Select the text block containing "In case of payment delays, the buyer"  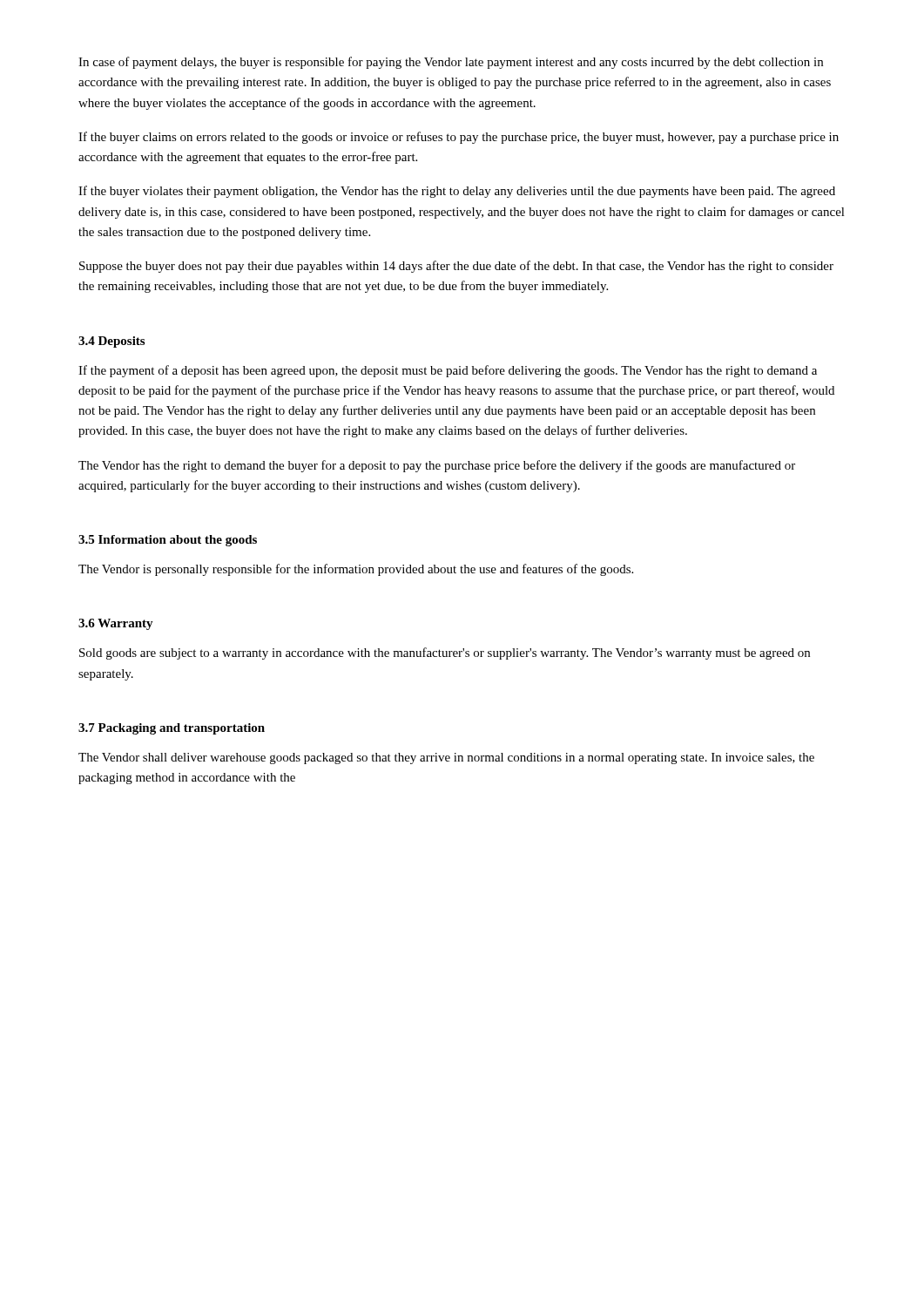(455, 82)
